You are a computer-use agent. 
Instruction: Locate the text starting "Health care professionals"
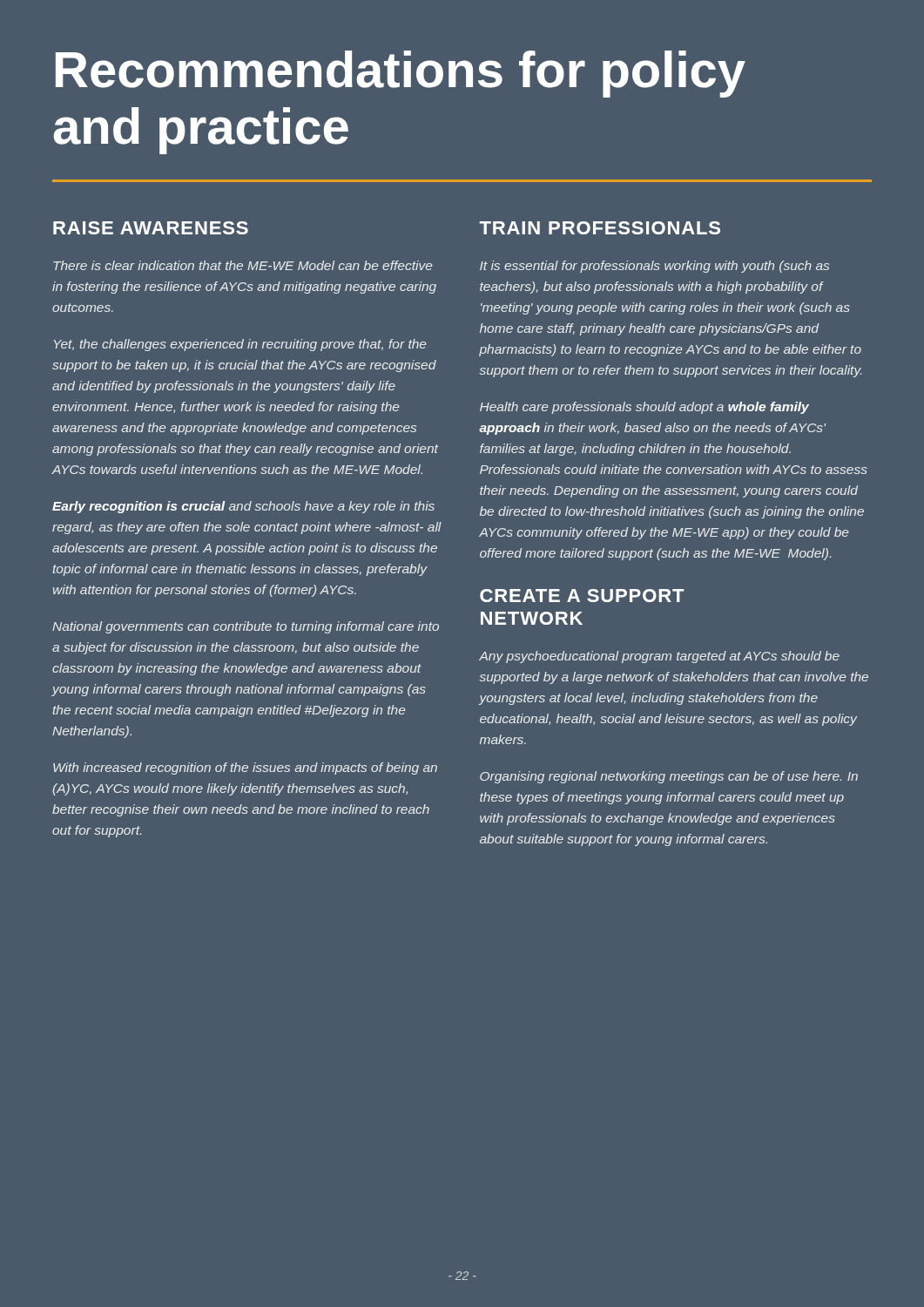673,480
